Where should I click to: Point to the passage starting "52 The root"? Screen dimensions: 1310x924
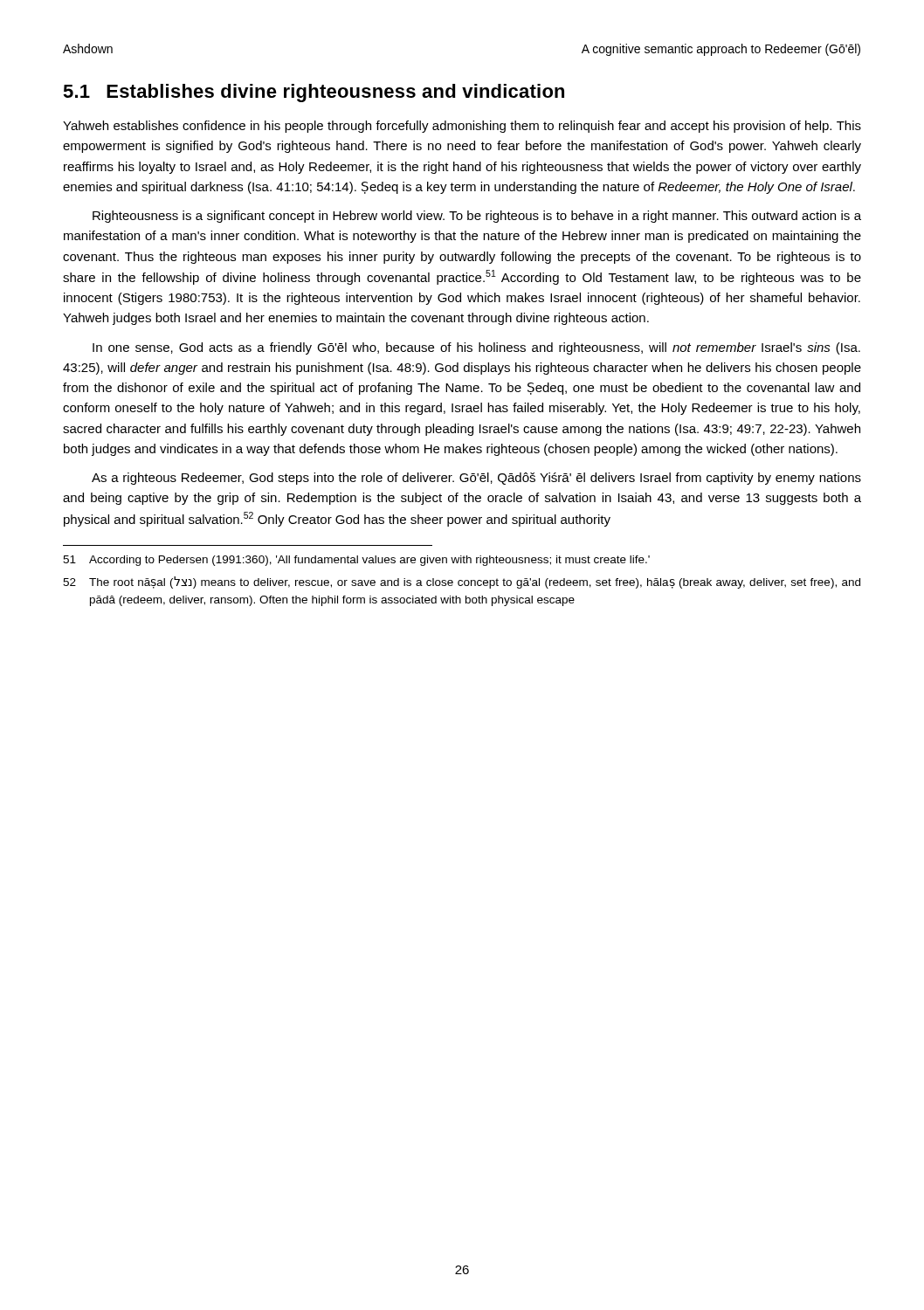(x=462, y=591)
